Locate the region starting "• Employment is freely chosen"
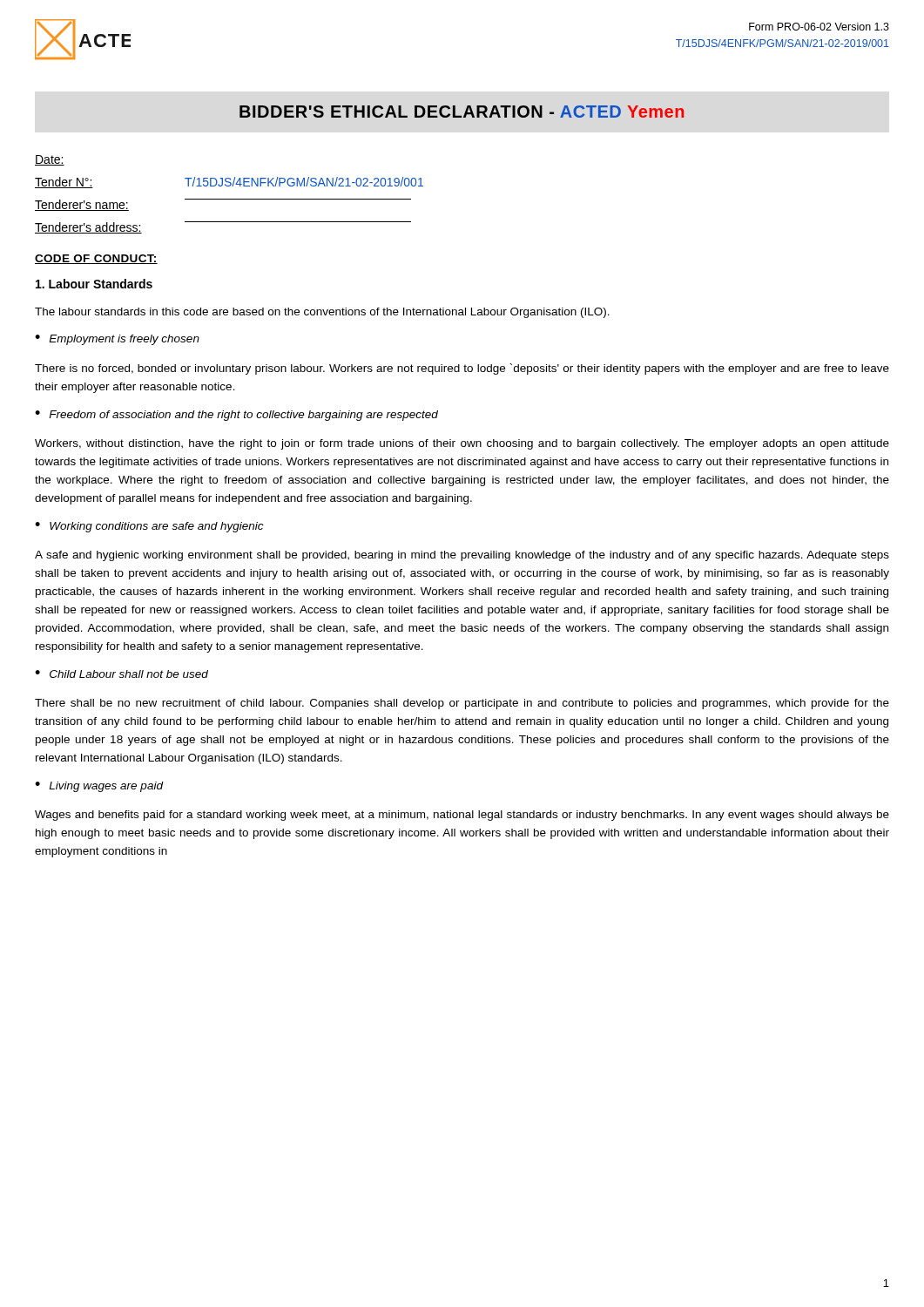 click(117, 340)
